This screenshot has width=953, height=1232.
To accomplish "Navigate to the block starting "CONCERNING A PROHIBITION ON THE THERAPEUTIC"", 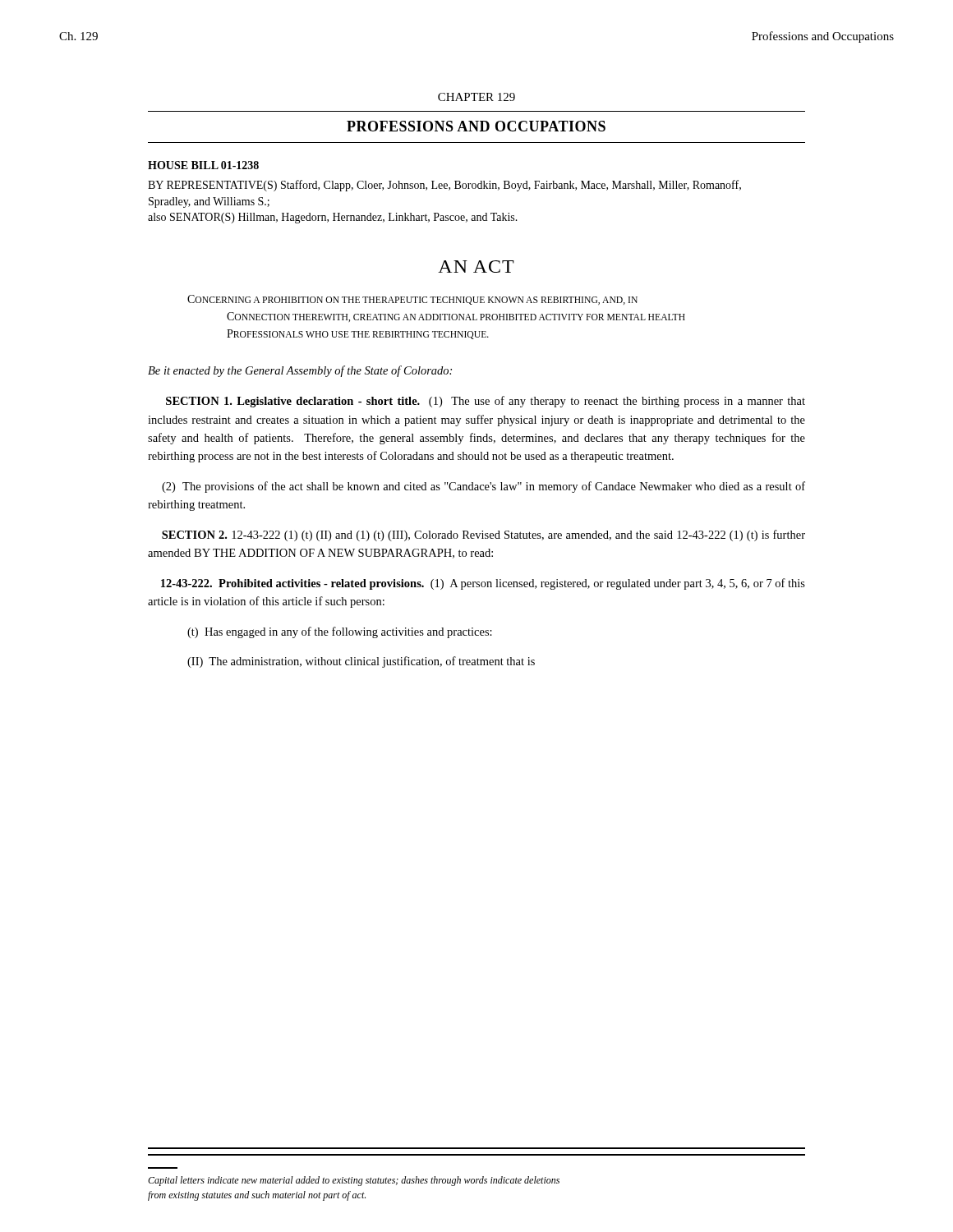I will (x=496, y=317).
